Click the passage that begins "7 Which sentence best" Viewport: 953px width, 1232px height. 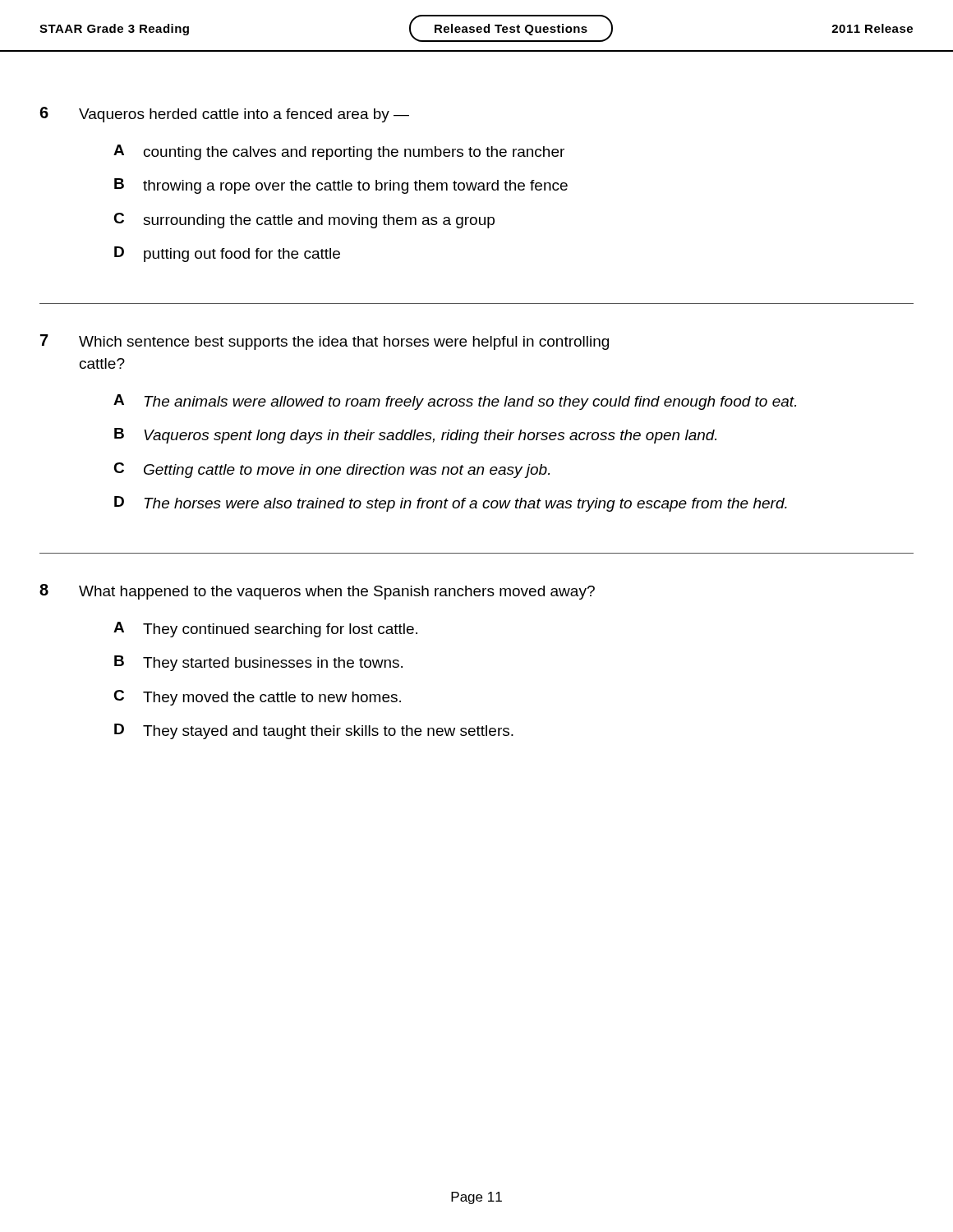(476, 422)
